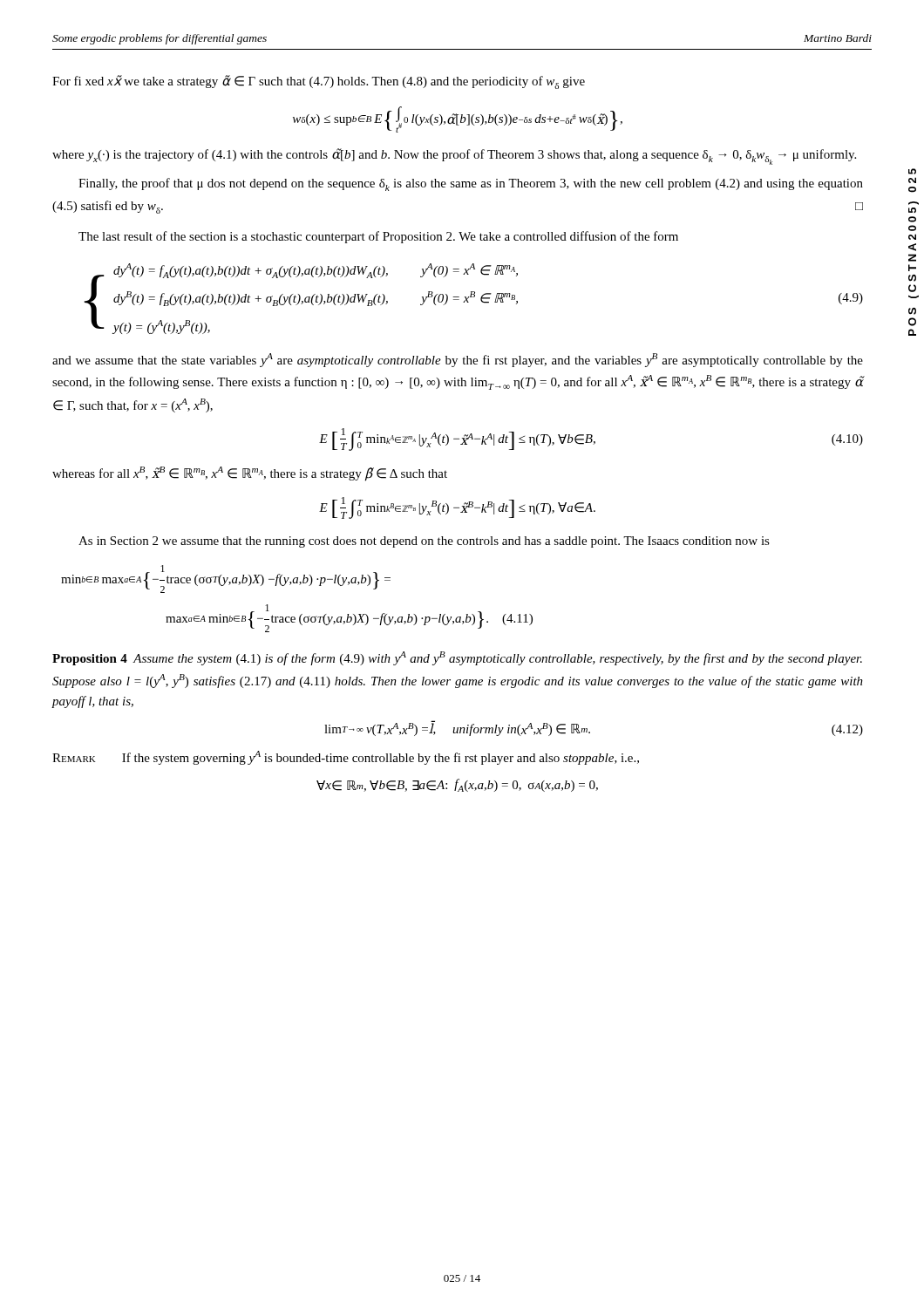Screen dimensions: 1308x924
Task: Point to the element starting "As in Section 2"
Action: tap(424, 540)
